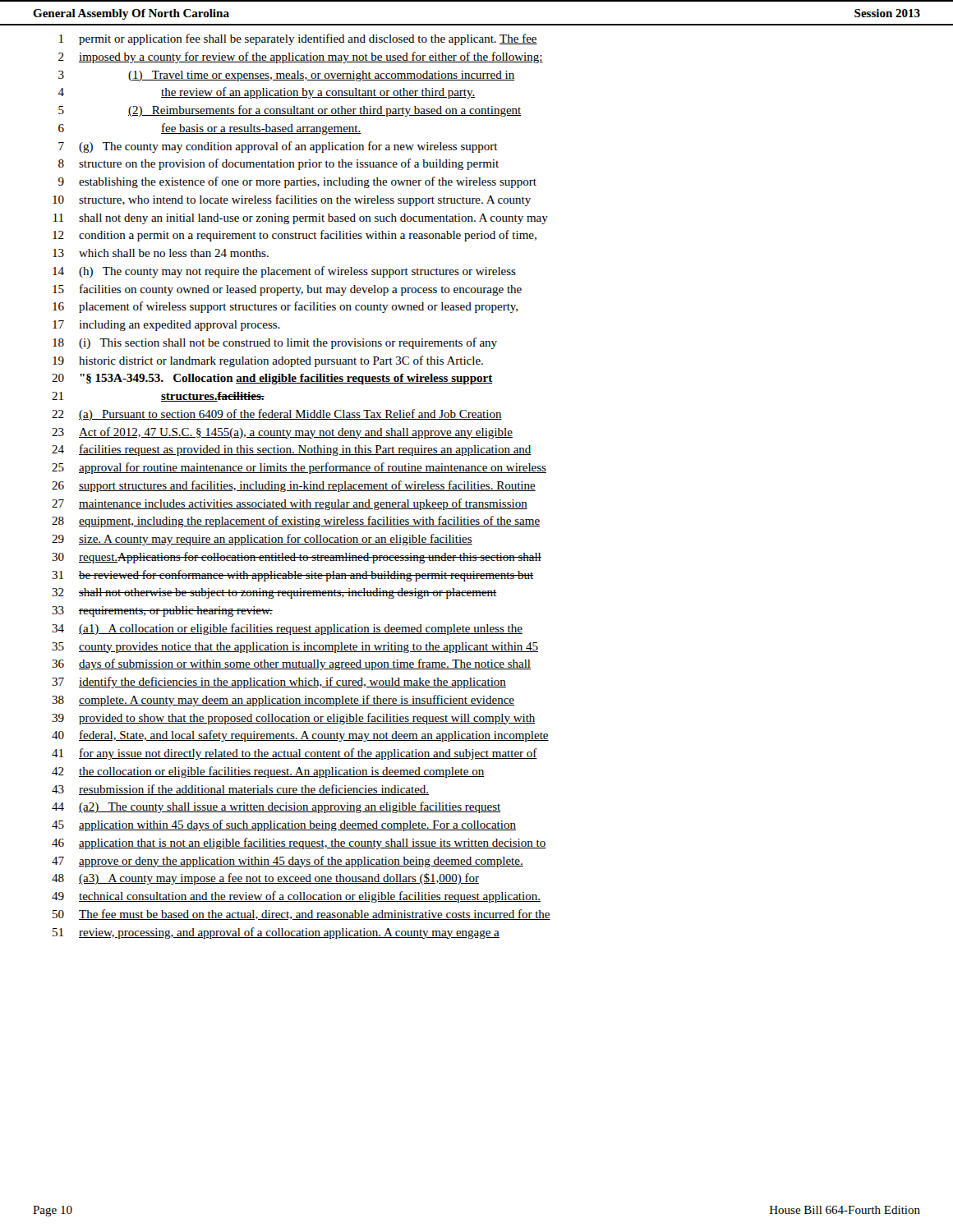The image size is (953, 1232).
Task: Click on the block starting "3 (1) Travel time or expenses, meals,"
Action: (x=476, y=75)
